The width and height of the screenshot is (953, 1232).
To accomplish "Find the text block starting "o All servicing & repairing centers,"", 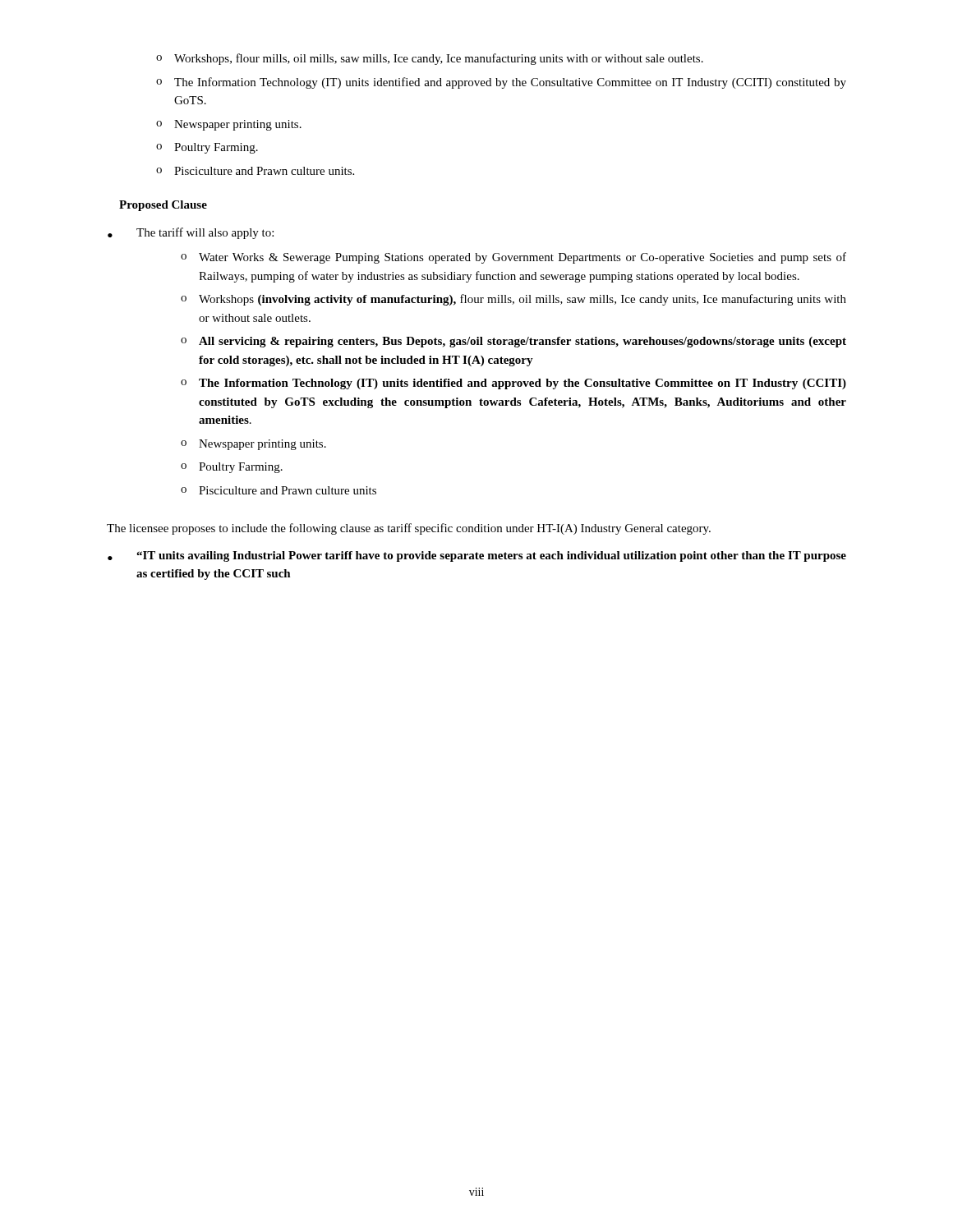I will click(x=513, y=350).
